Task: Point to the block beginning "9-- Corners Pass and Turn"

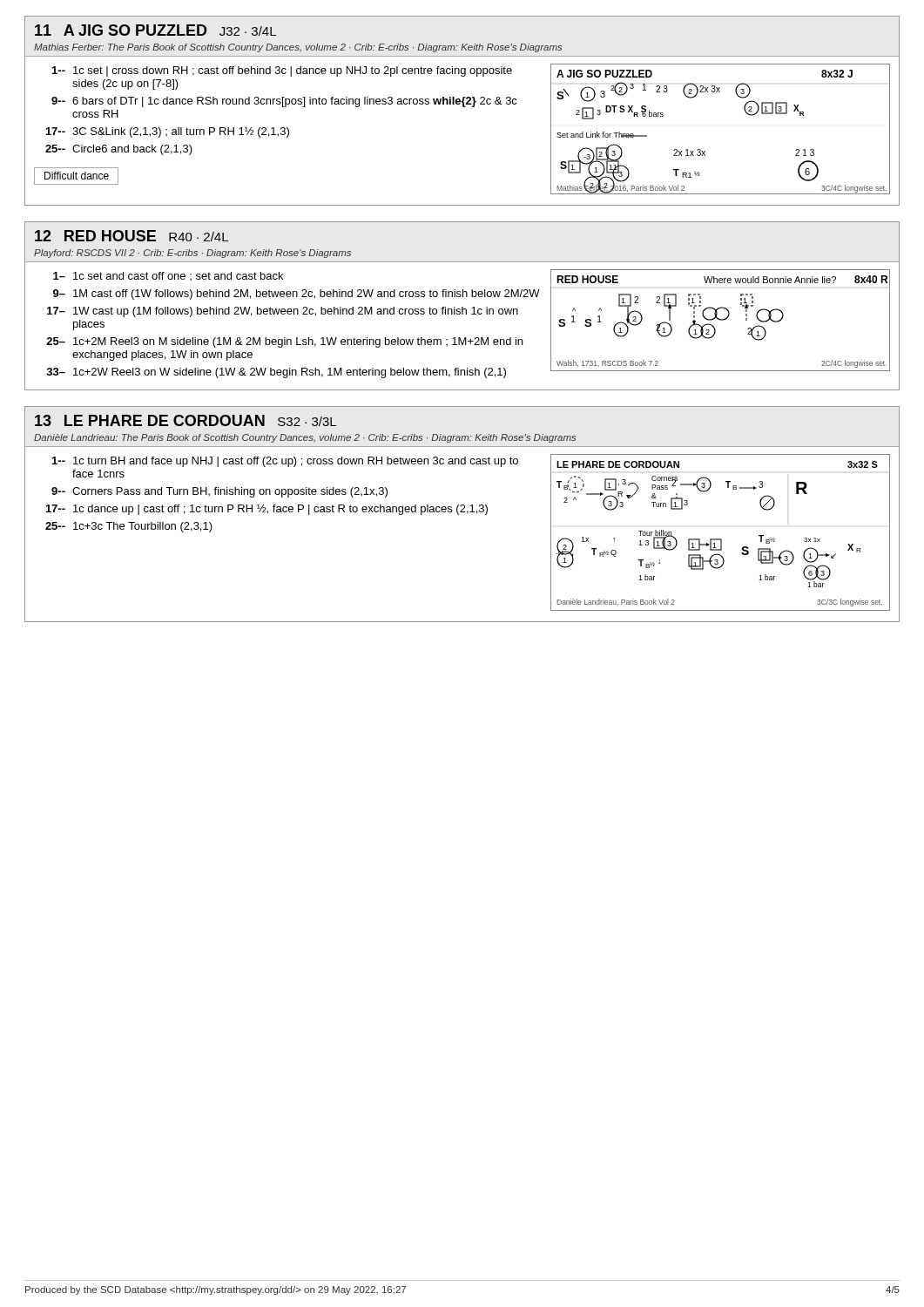Action: (287, 491)
